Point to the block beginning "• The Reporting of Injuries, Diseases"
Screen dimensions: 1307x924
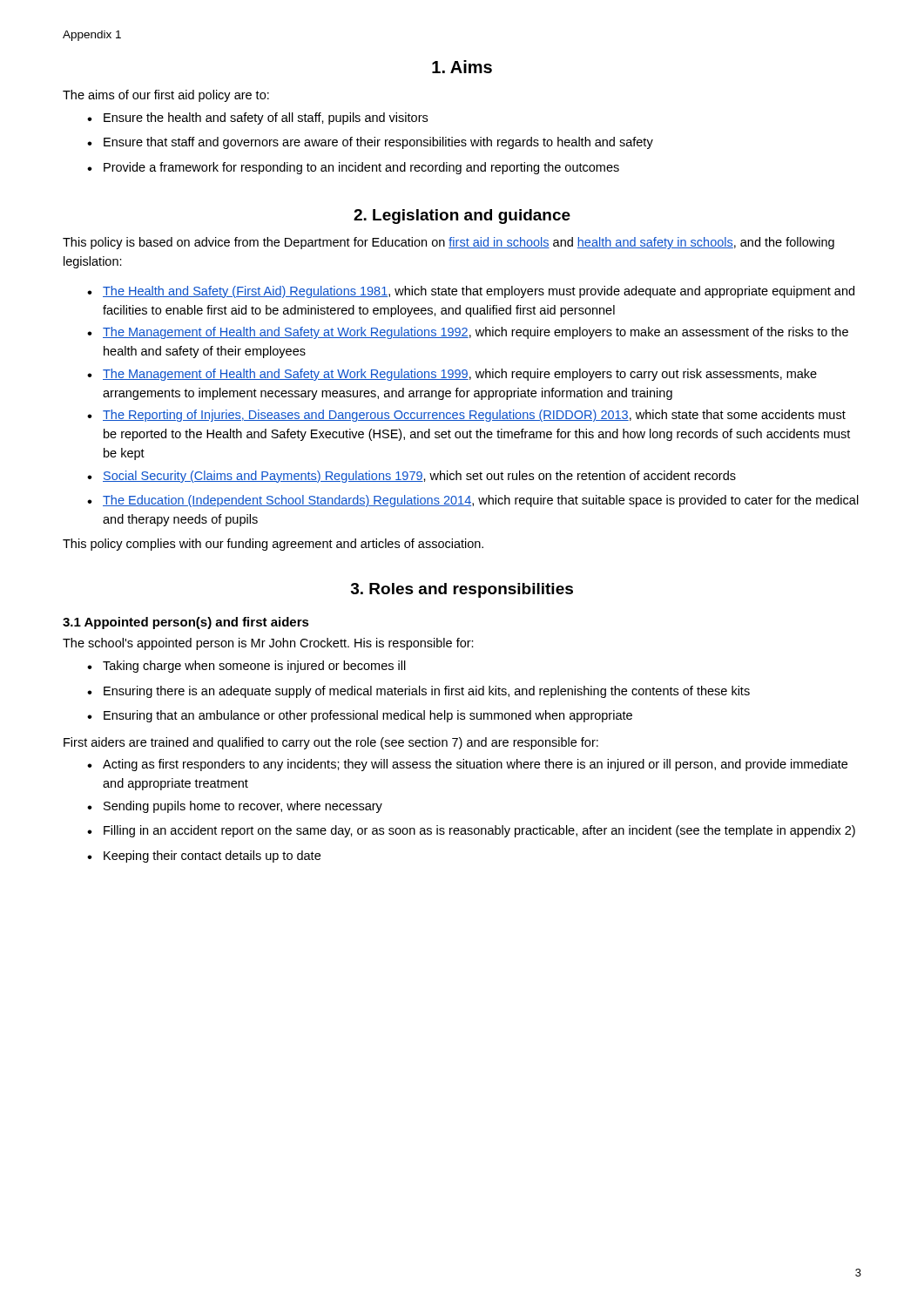(x=474, y=435)
